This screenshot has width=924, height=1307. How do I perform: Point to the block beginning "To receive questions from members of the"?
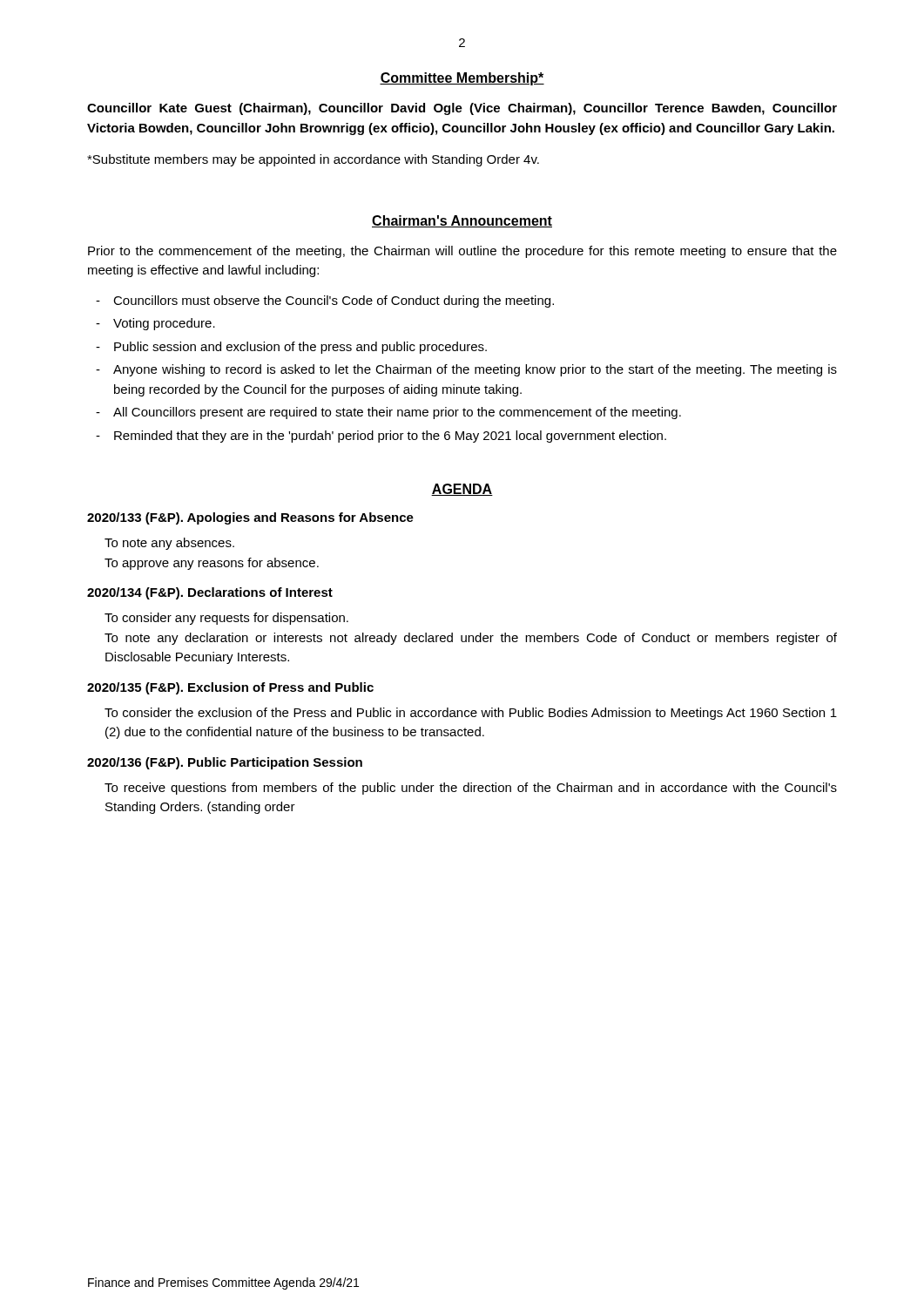click(x=471, y=797)
